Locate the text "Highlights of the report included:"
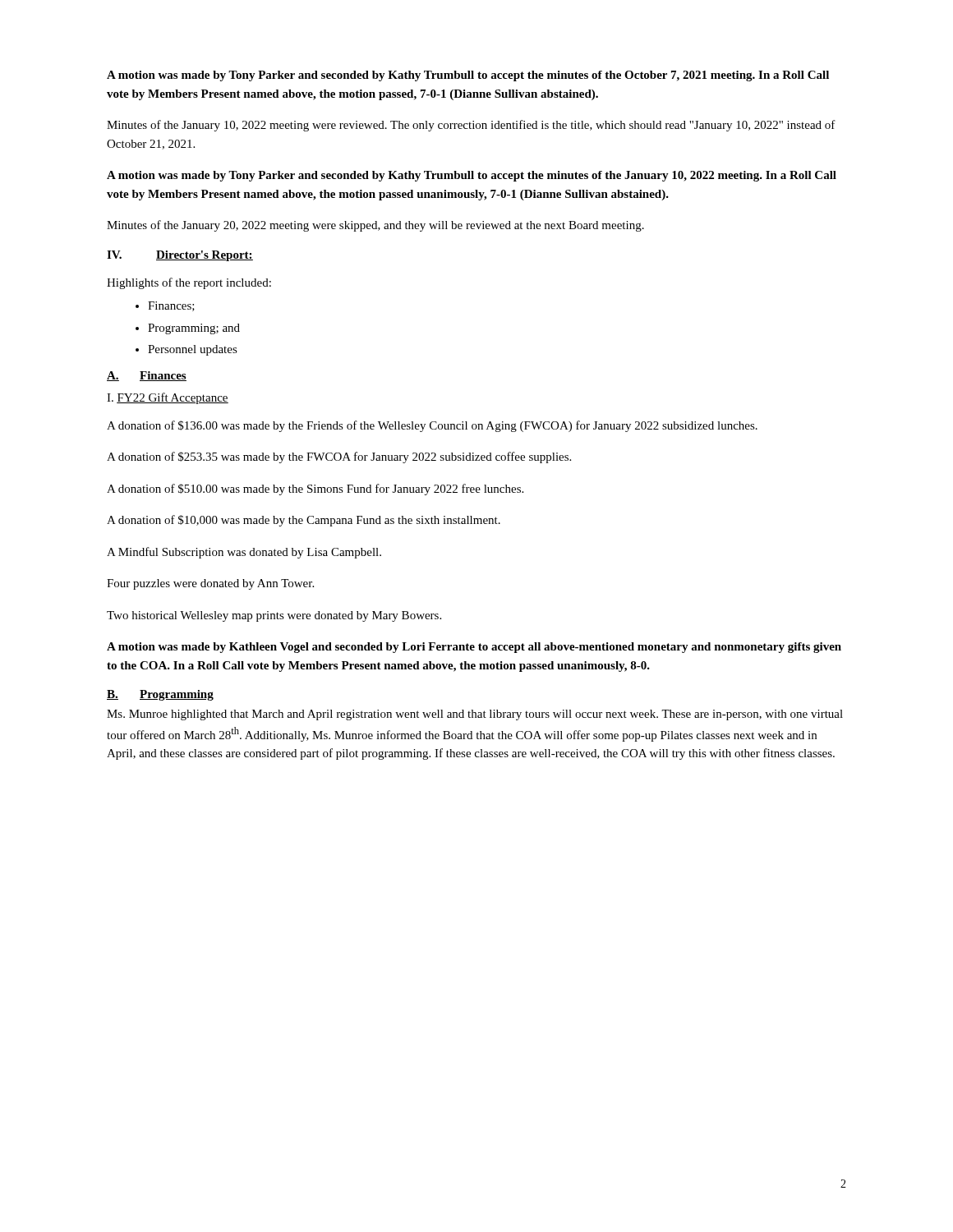This screenshot has height=1232, width=953. coord(189,282)
